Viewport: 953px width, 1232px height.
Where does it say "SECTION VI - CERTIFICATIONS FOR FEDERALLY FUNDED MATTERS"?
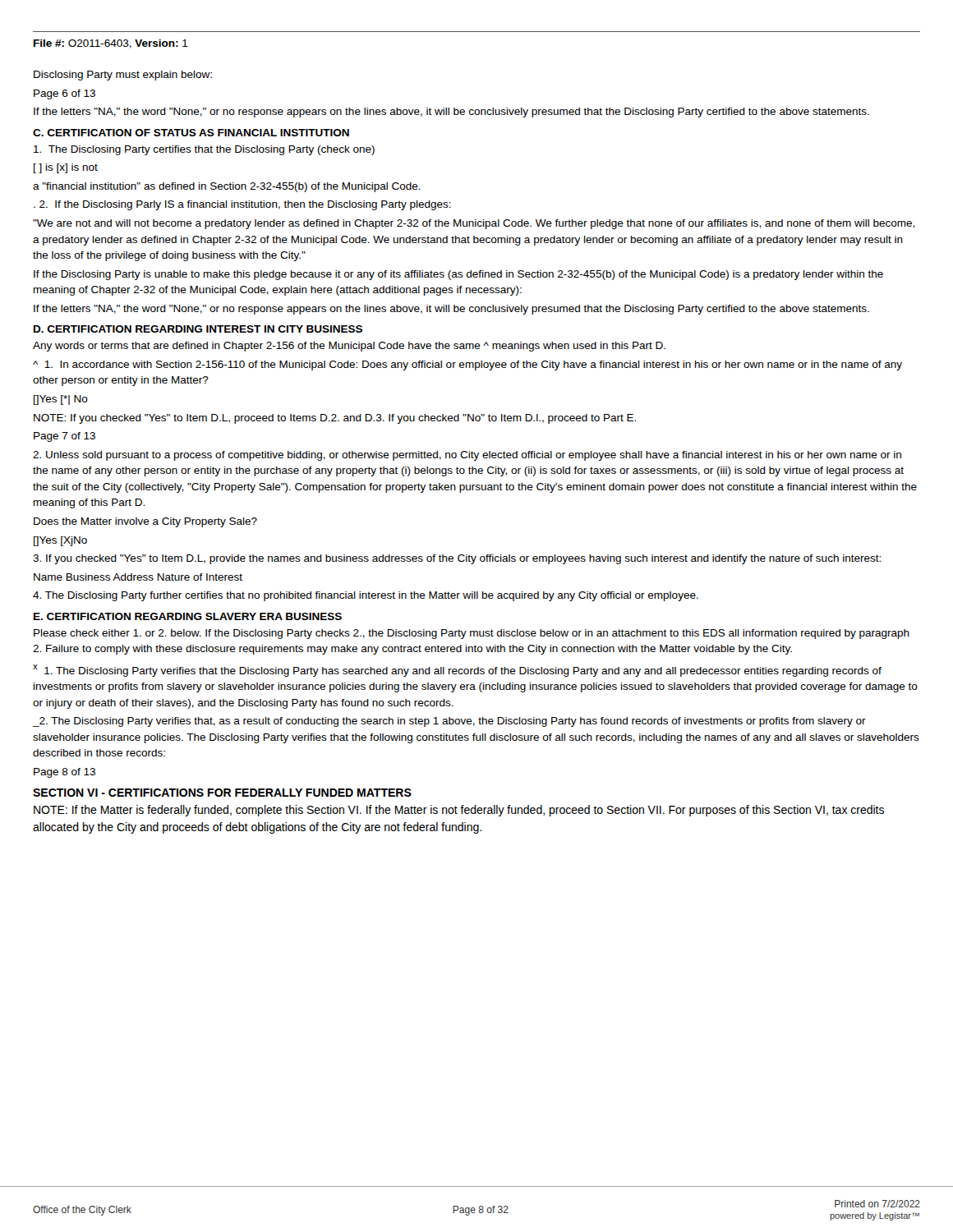point(222,793)
